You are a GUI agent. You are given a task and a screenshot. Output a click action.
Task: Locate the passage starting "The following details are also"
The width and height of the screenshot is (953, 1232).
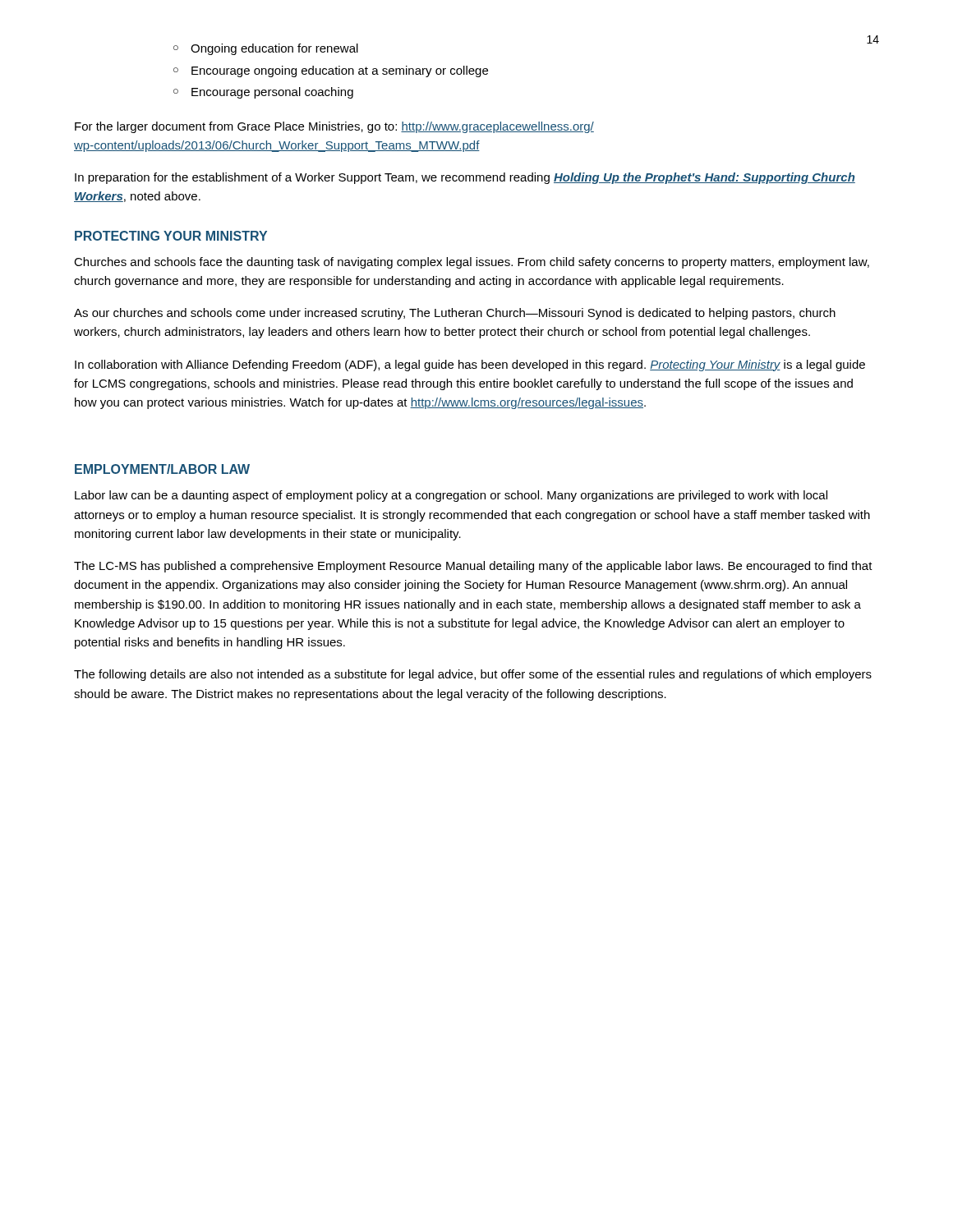click(x=473, y=684)
